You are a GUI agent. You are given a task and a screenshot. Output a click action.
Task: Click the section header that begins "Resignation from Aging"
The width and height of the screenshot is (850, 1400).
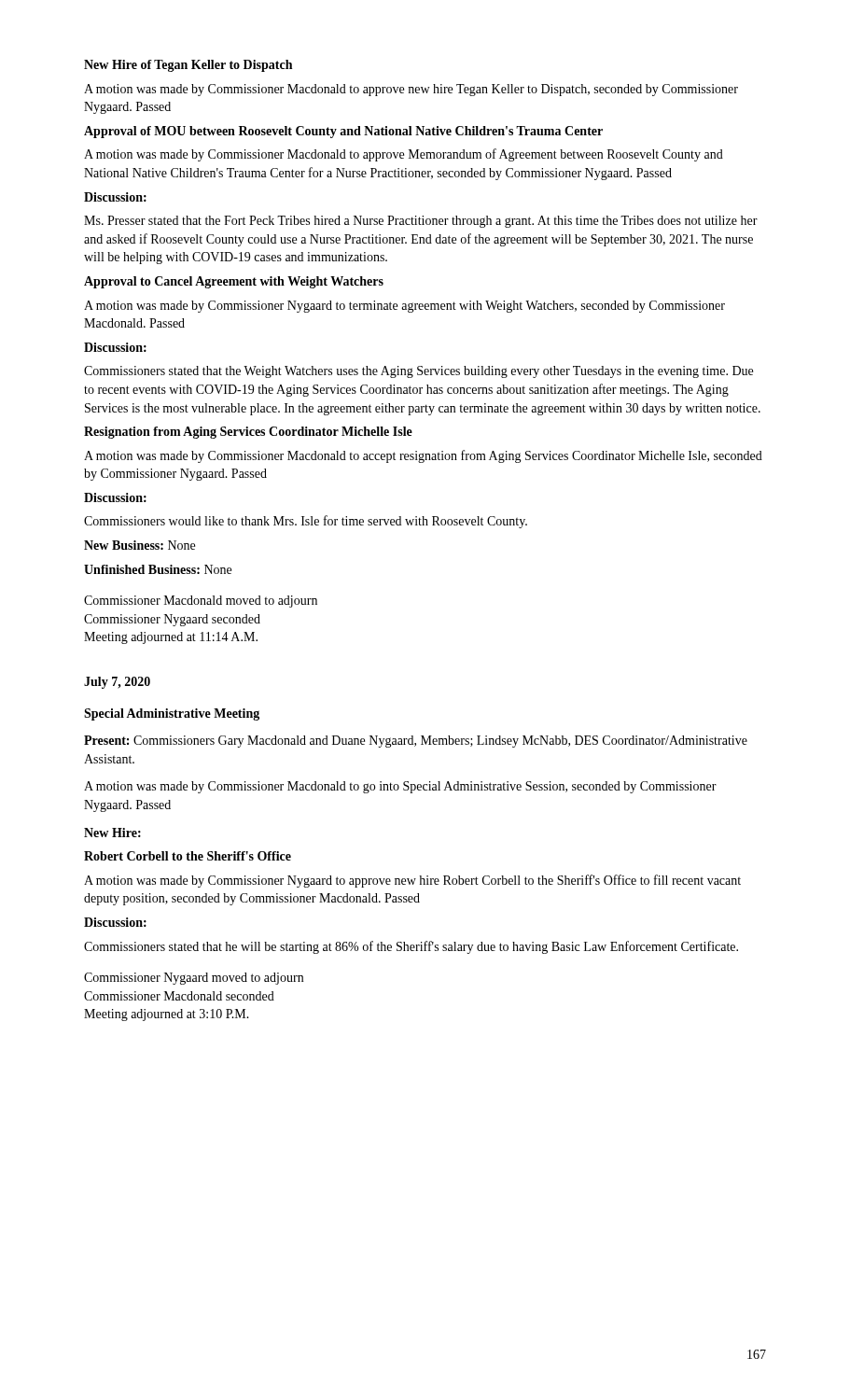[x=248, y=432]
